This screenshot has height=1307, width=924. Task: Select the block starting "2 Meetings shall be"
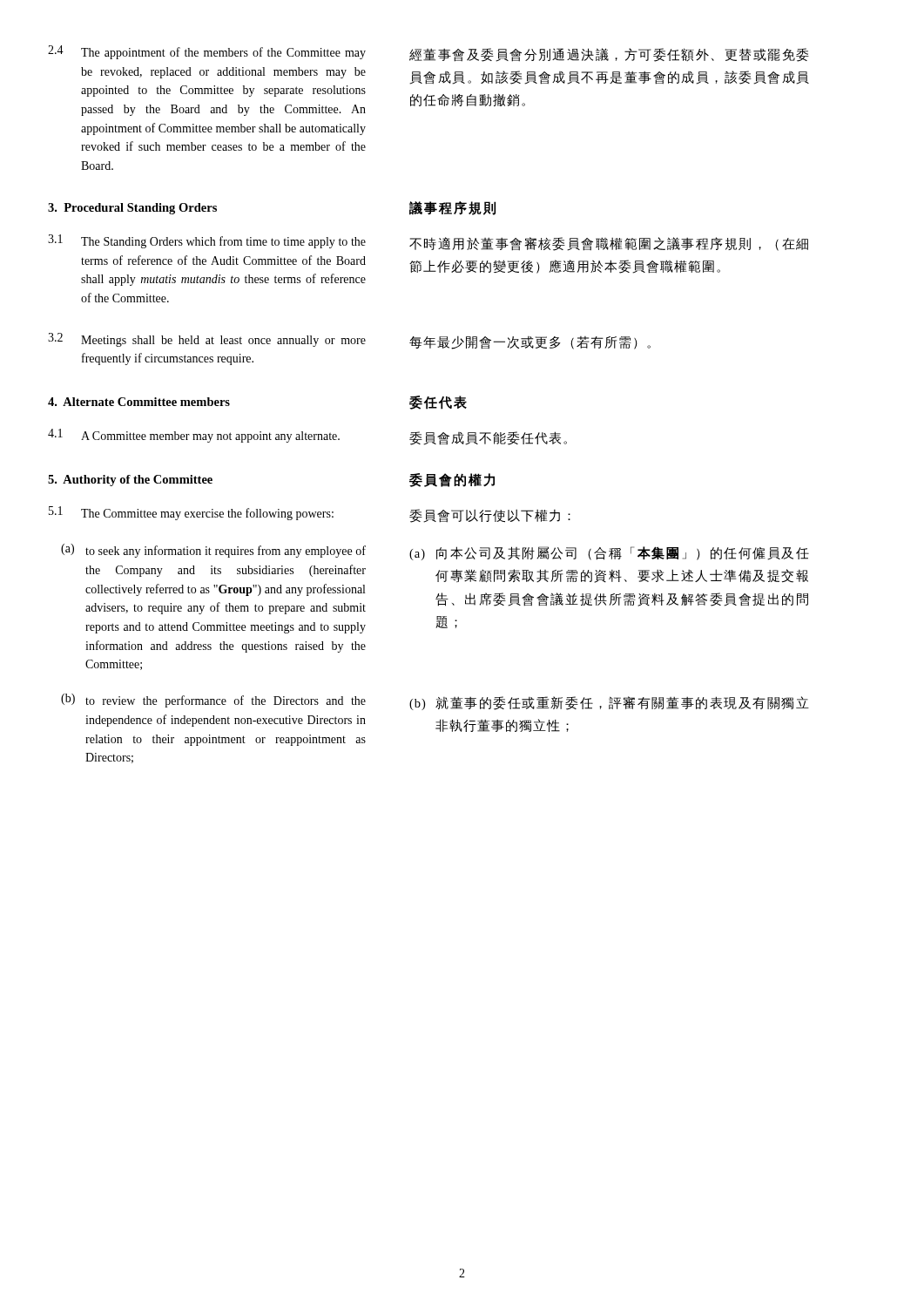click(x=207, y=350)
